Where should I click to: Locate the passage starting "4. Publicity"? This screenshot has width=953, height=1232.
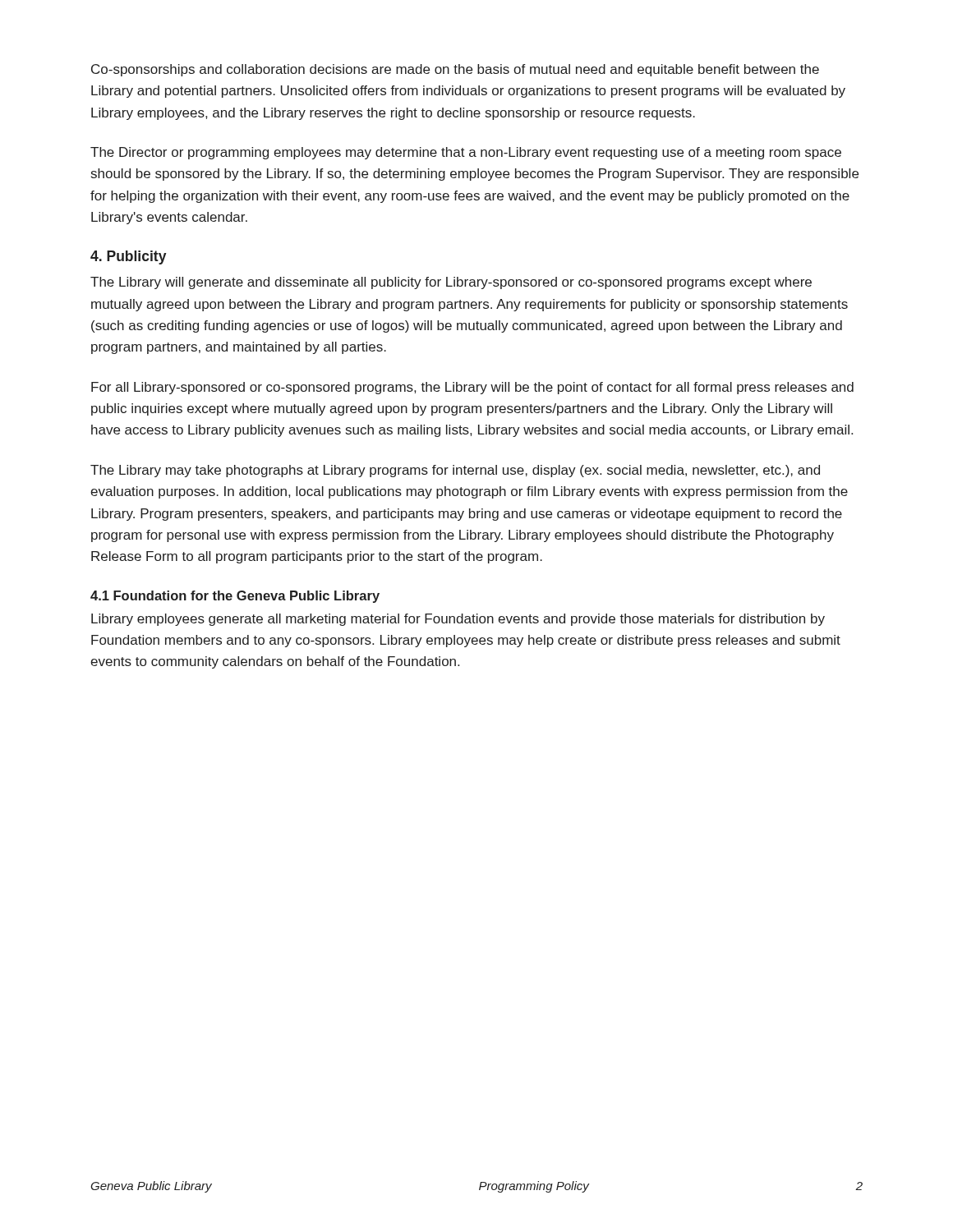point(128,257)
